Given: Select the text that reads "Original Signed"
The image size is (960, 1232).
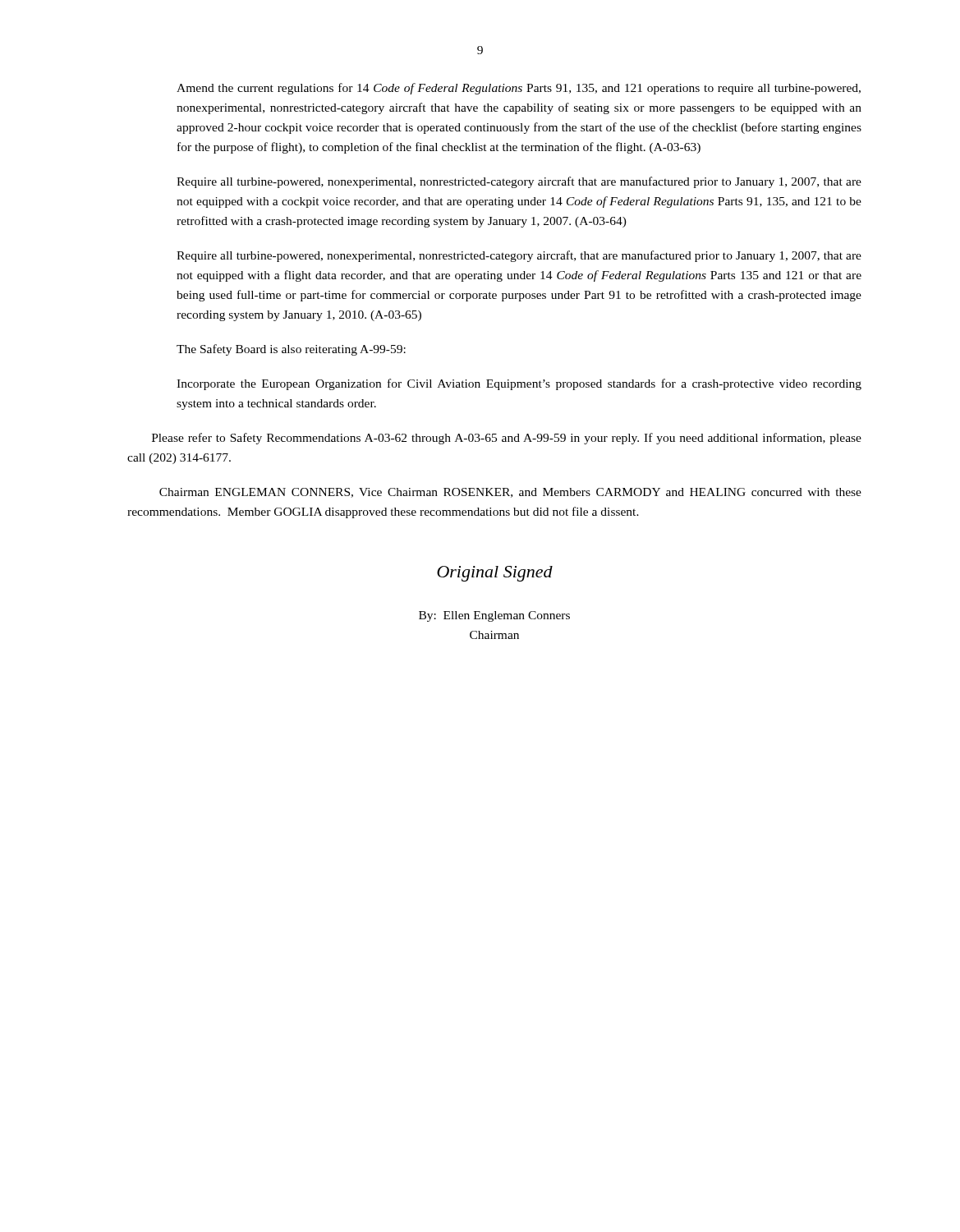Looking at the screenshot, I should pos(494,571).
